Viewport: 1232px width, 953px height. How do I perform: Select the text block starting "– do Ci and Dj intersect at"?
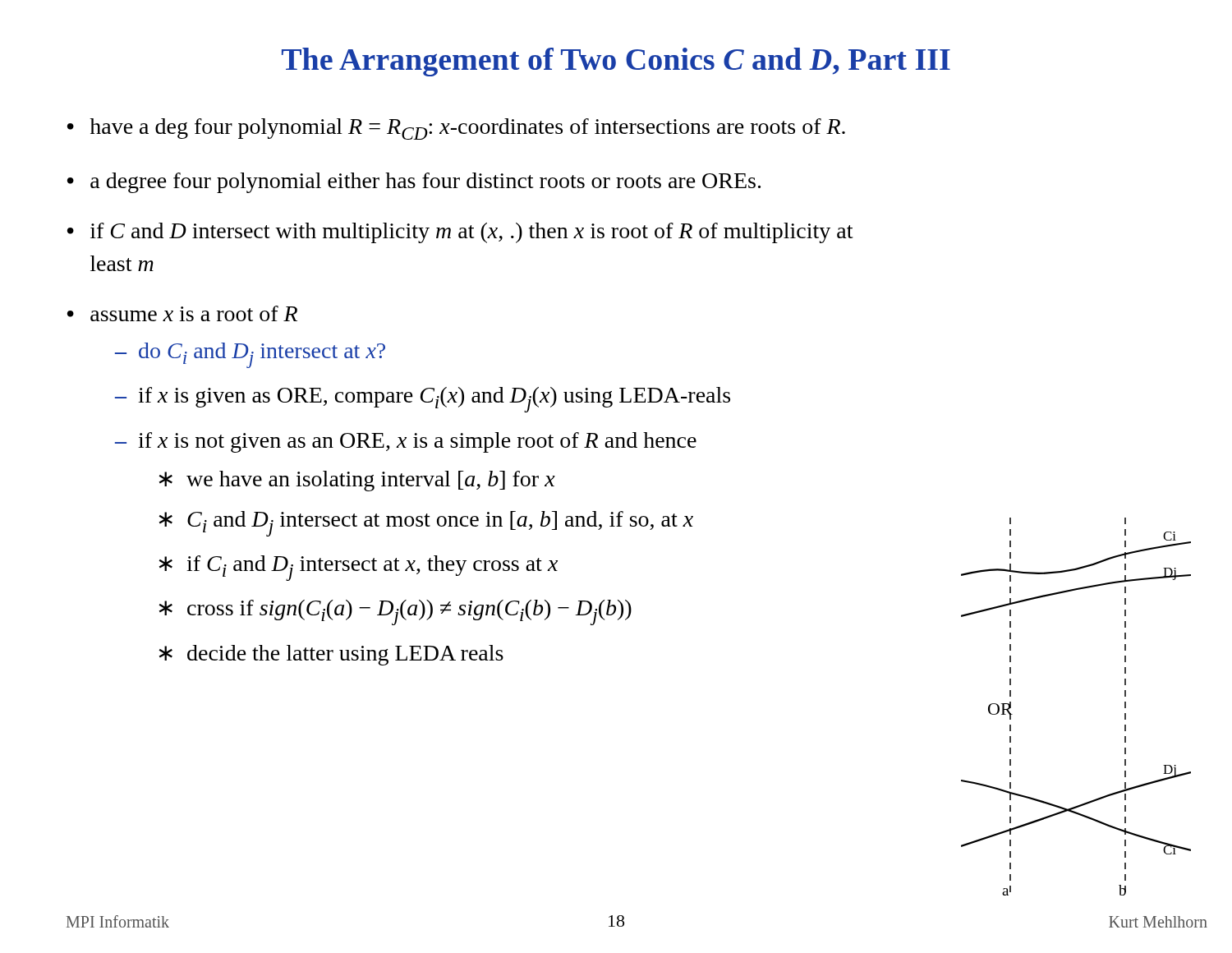coord(251,353)
